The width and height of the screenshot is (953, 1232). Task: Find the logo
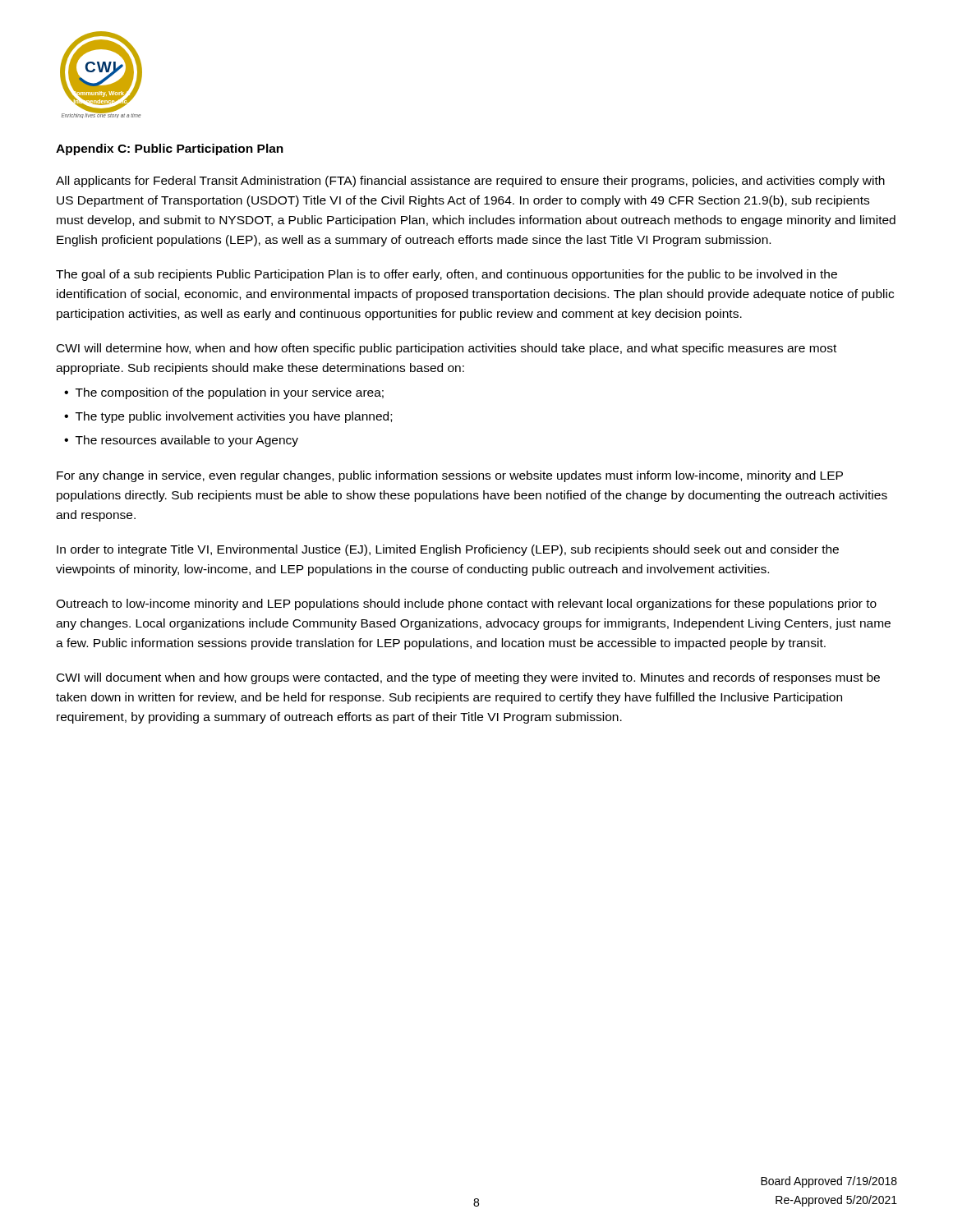click(476, 74)
